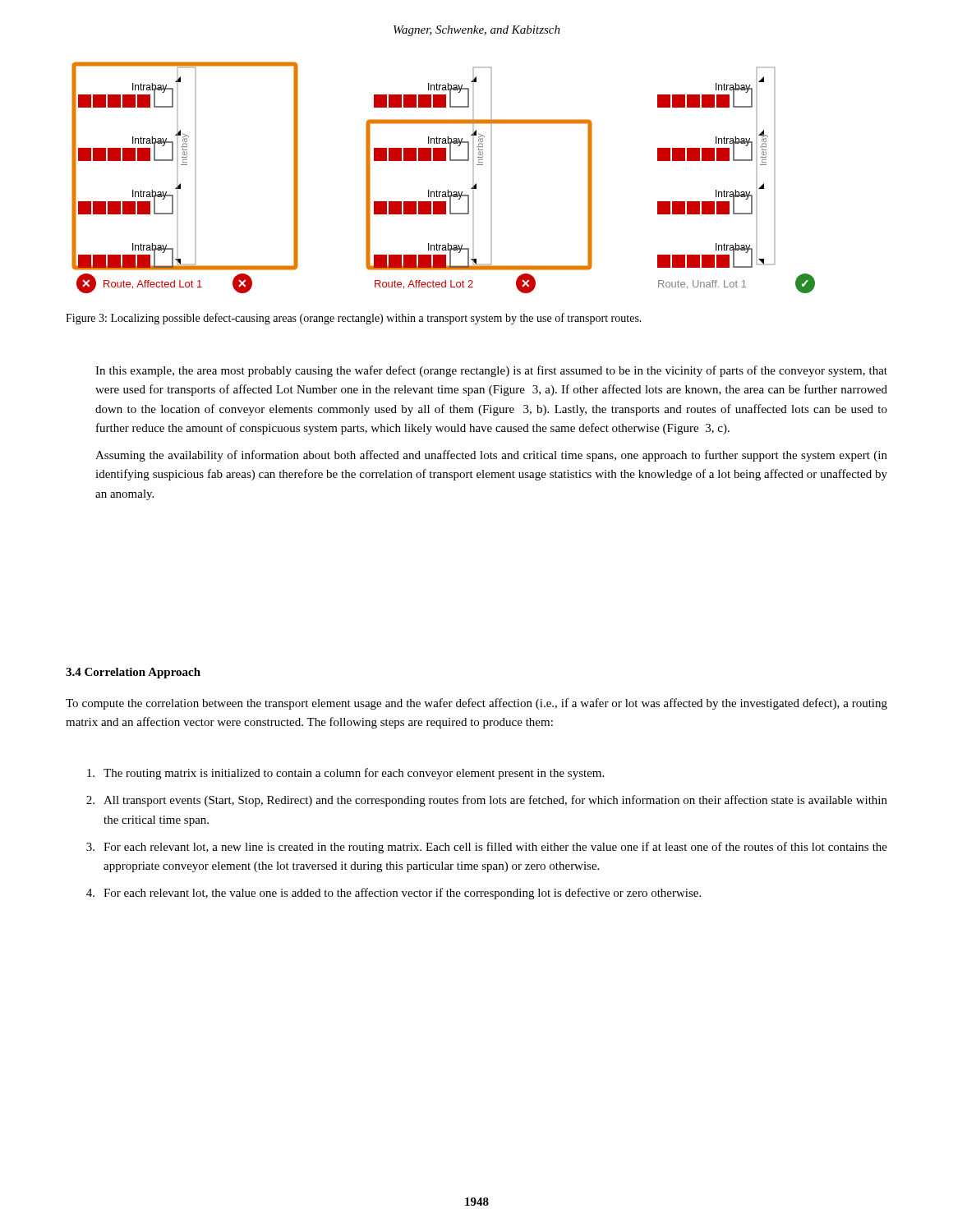This screenshot has height=1232, width=953.
Task: Locate the illustration
Action: [476, 174]
